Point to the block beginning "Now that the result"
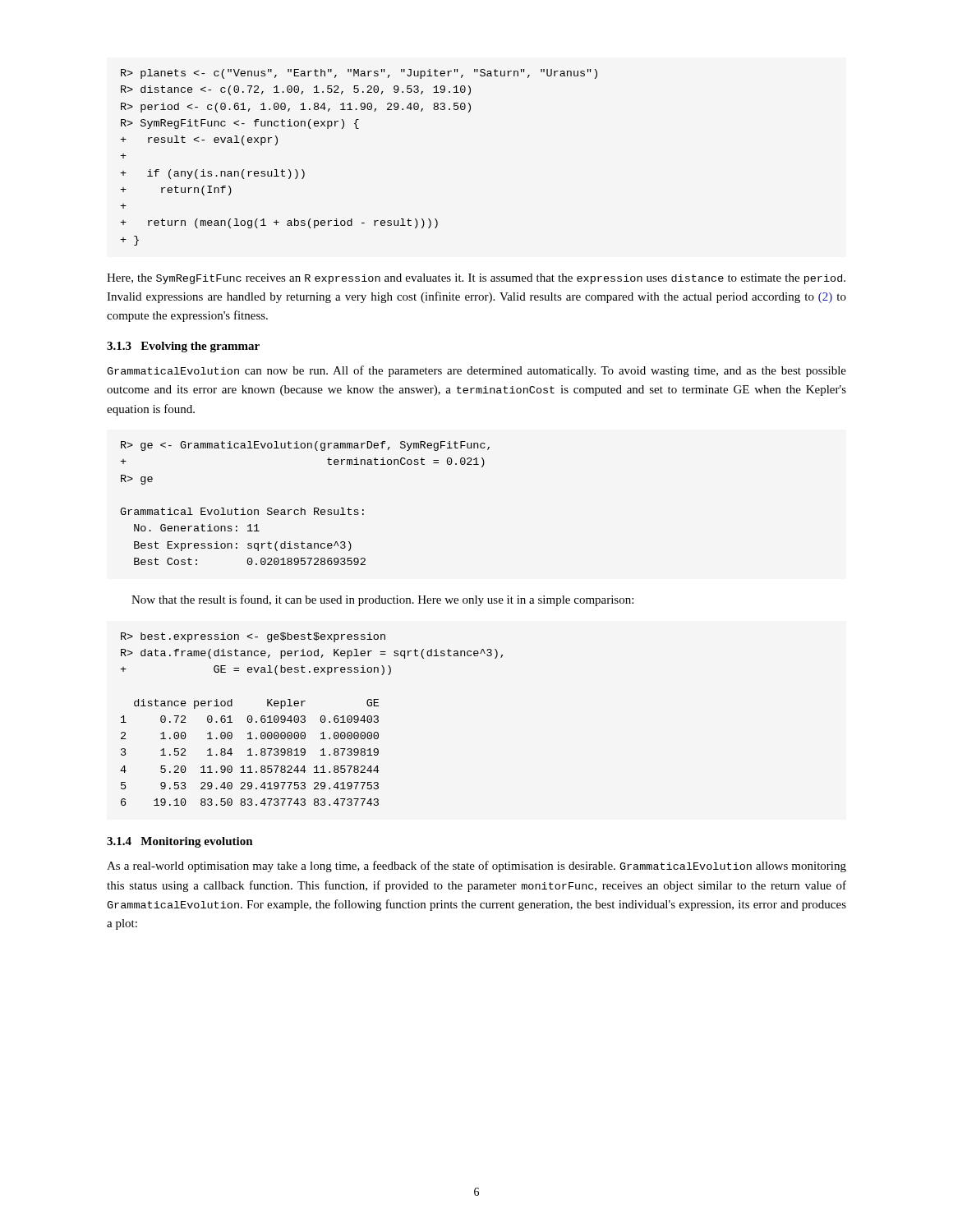Screen dimensions: 1232x953 click(x=476, y=600)
